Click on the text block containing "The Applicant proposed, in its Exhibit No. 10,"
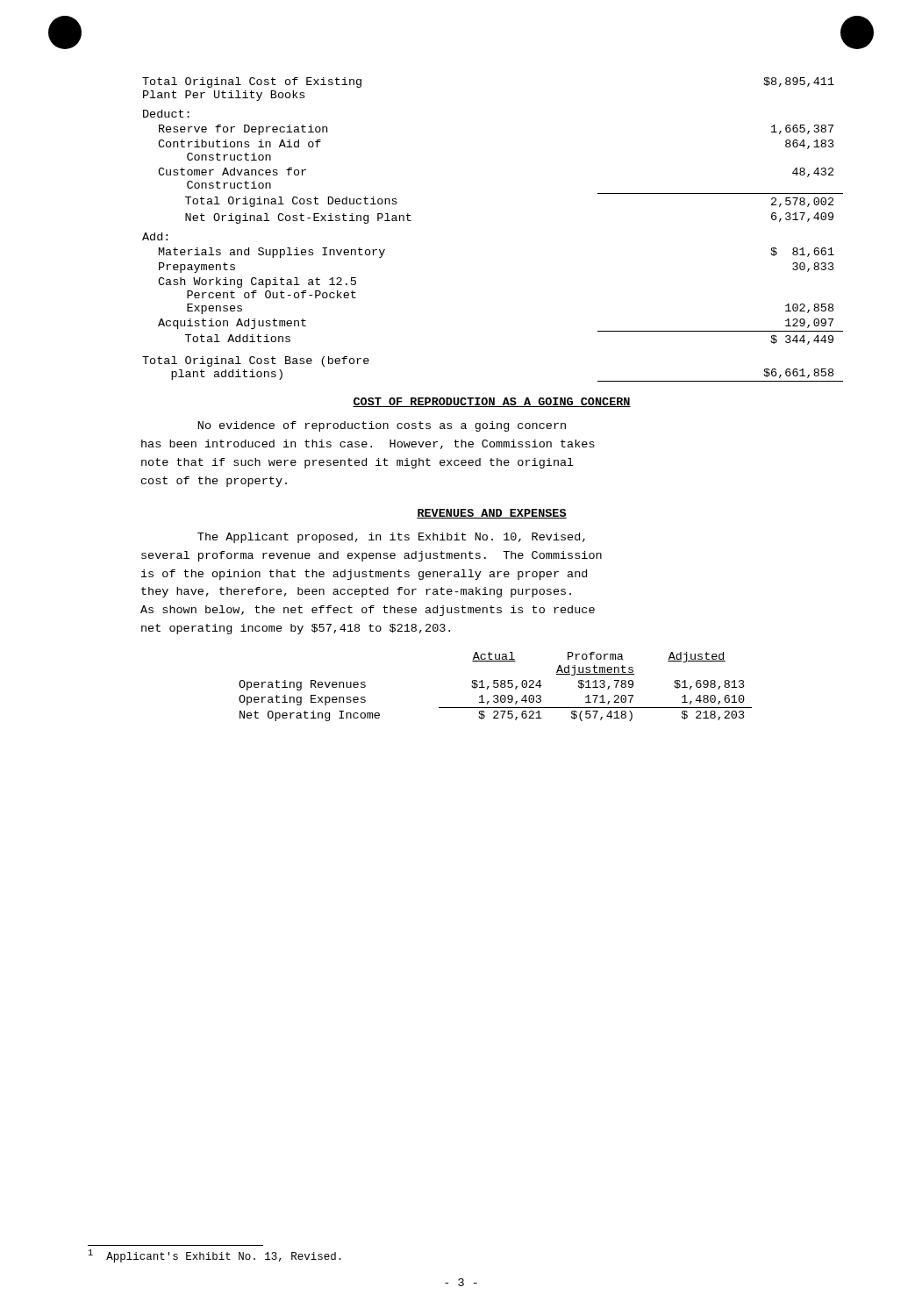 [364, 537]
